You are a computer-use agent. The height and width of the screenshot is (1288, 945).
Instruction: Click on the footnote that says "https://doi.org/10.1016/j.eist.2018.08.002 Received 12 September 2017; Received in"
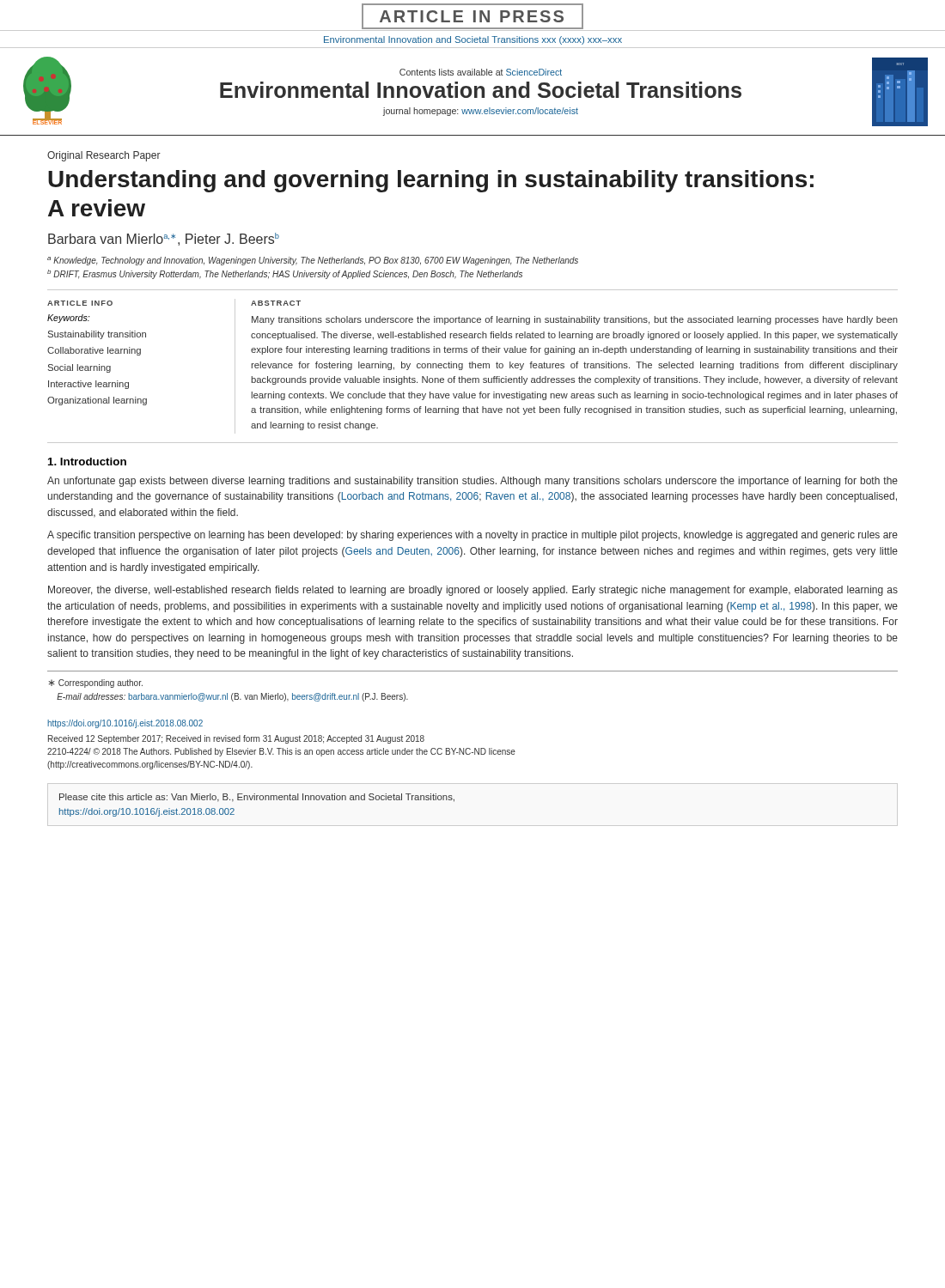click(x=472, y=744)
